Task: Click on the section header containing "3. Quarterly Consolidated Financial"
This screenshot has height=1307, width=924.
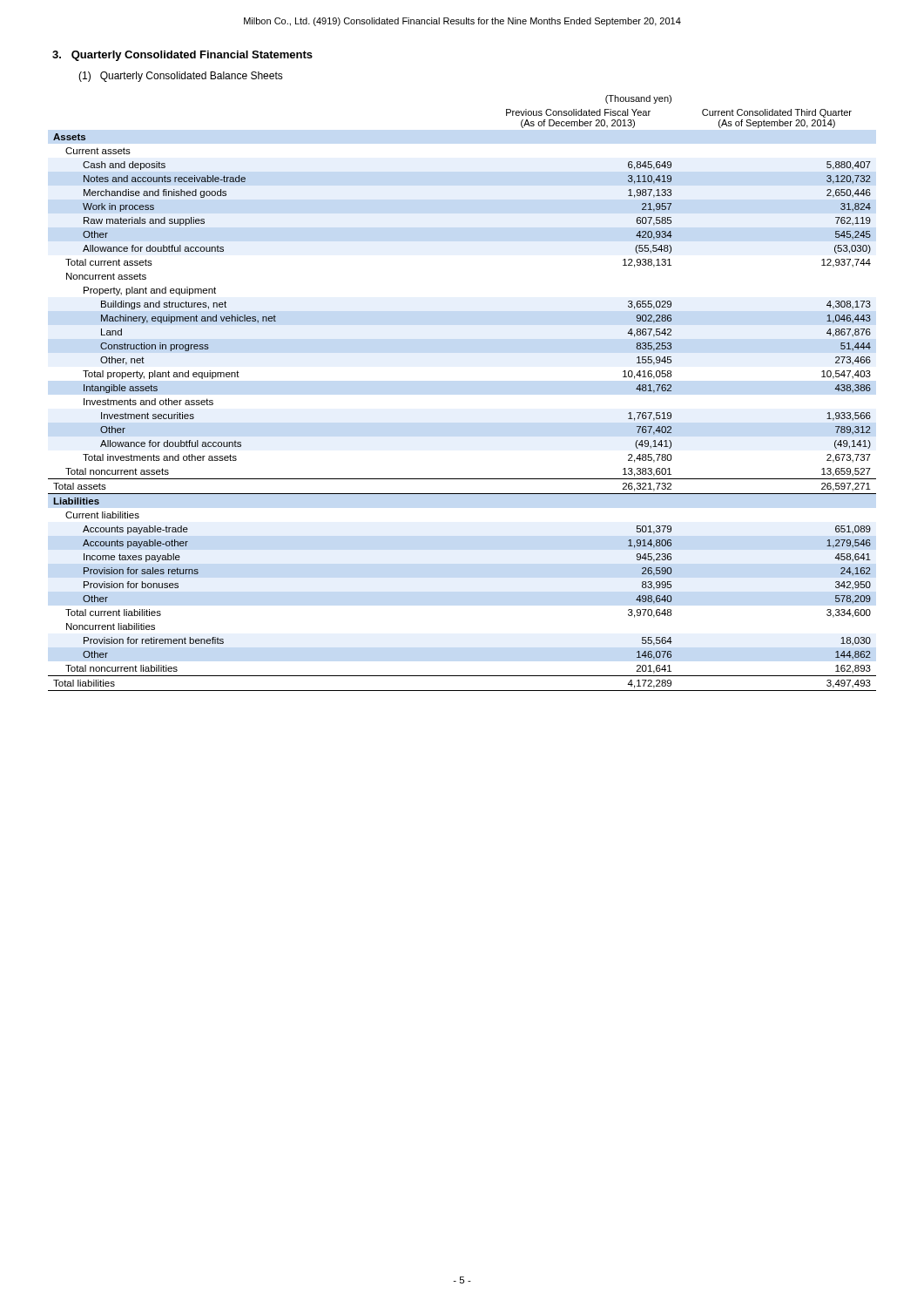Action: tap(182, 55)
